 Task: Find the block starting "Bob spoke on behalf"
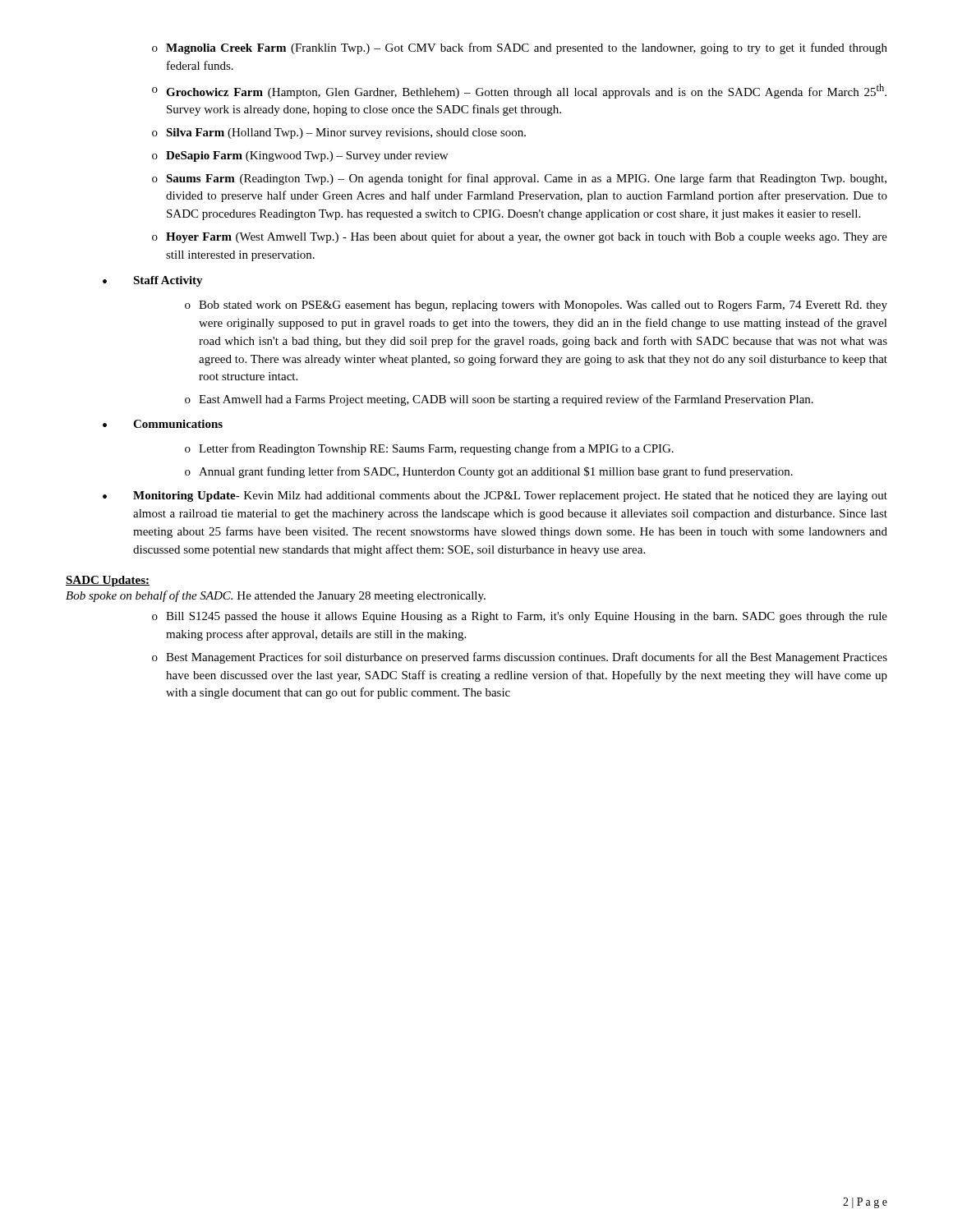[276, 596]
